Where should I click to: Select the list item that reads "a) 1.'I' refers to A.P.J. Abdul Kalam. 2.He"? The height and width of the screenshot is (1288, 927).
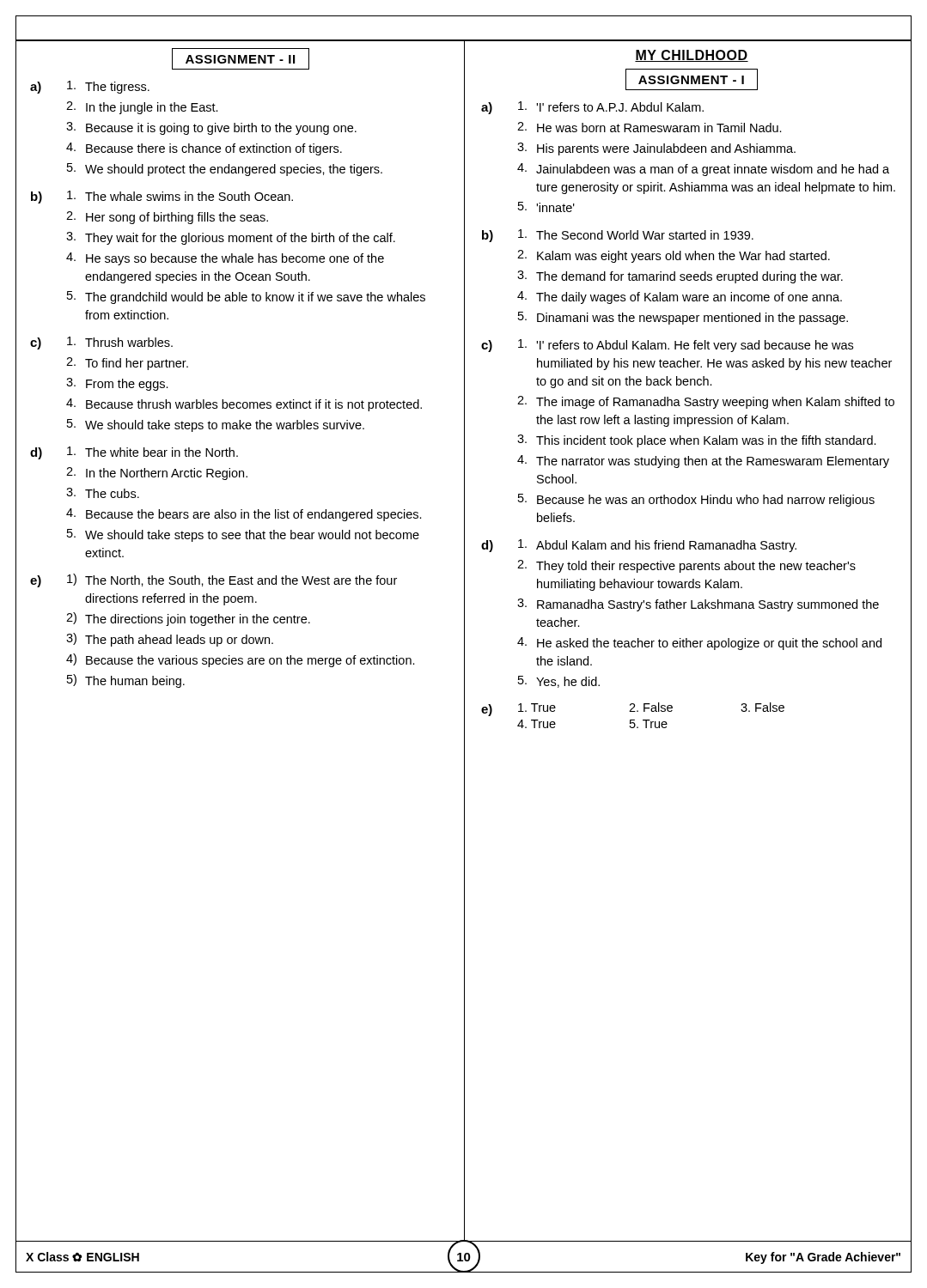tap(692, 159)
